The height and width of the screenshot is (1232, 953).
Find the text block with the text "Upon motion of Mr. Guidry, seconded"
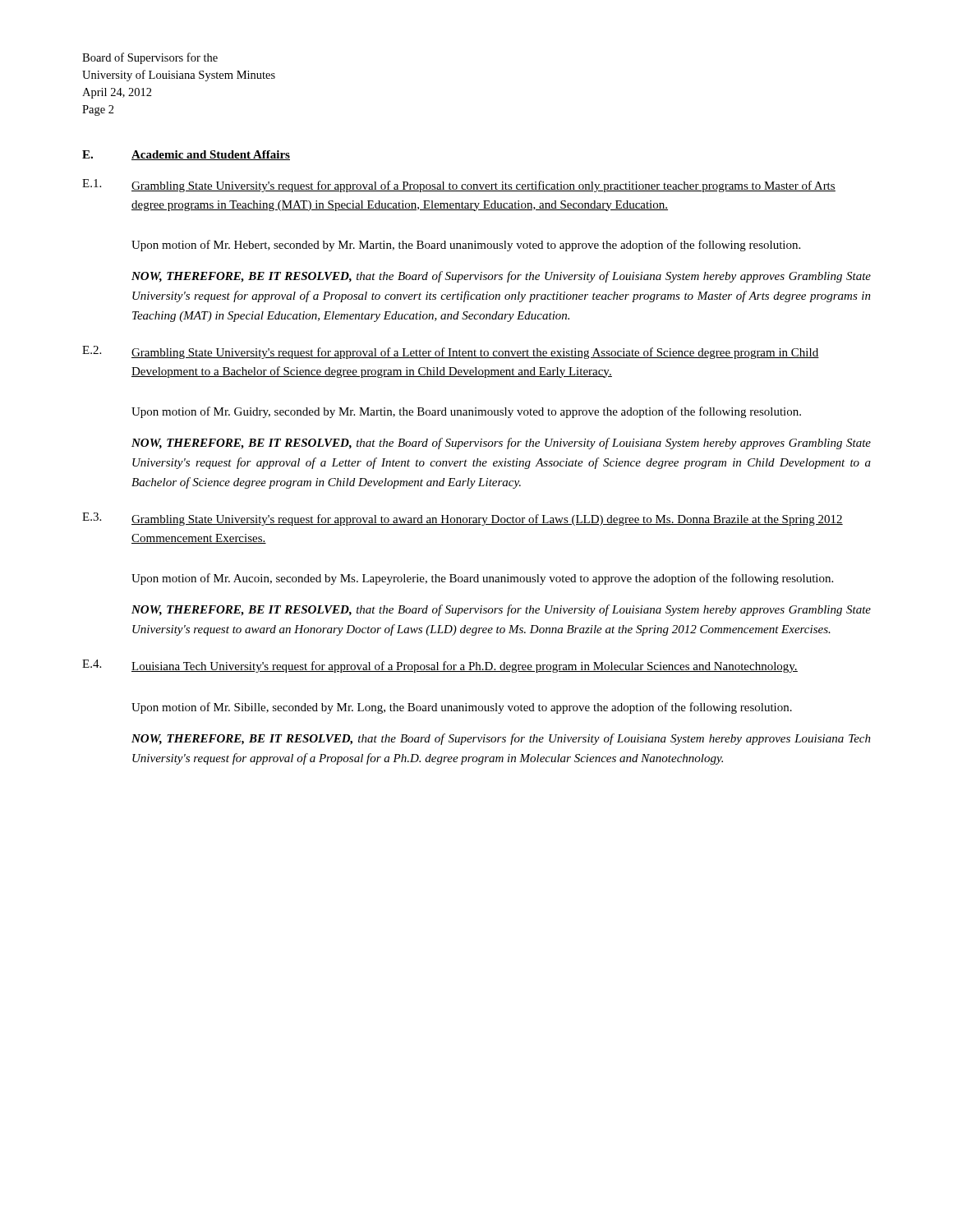click(x=467, y=412)
